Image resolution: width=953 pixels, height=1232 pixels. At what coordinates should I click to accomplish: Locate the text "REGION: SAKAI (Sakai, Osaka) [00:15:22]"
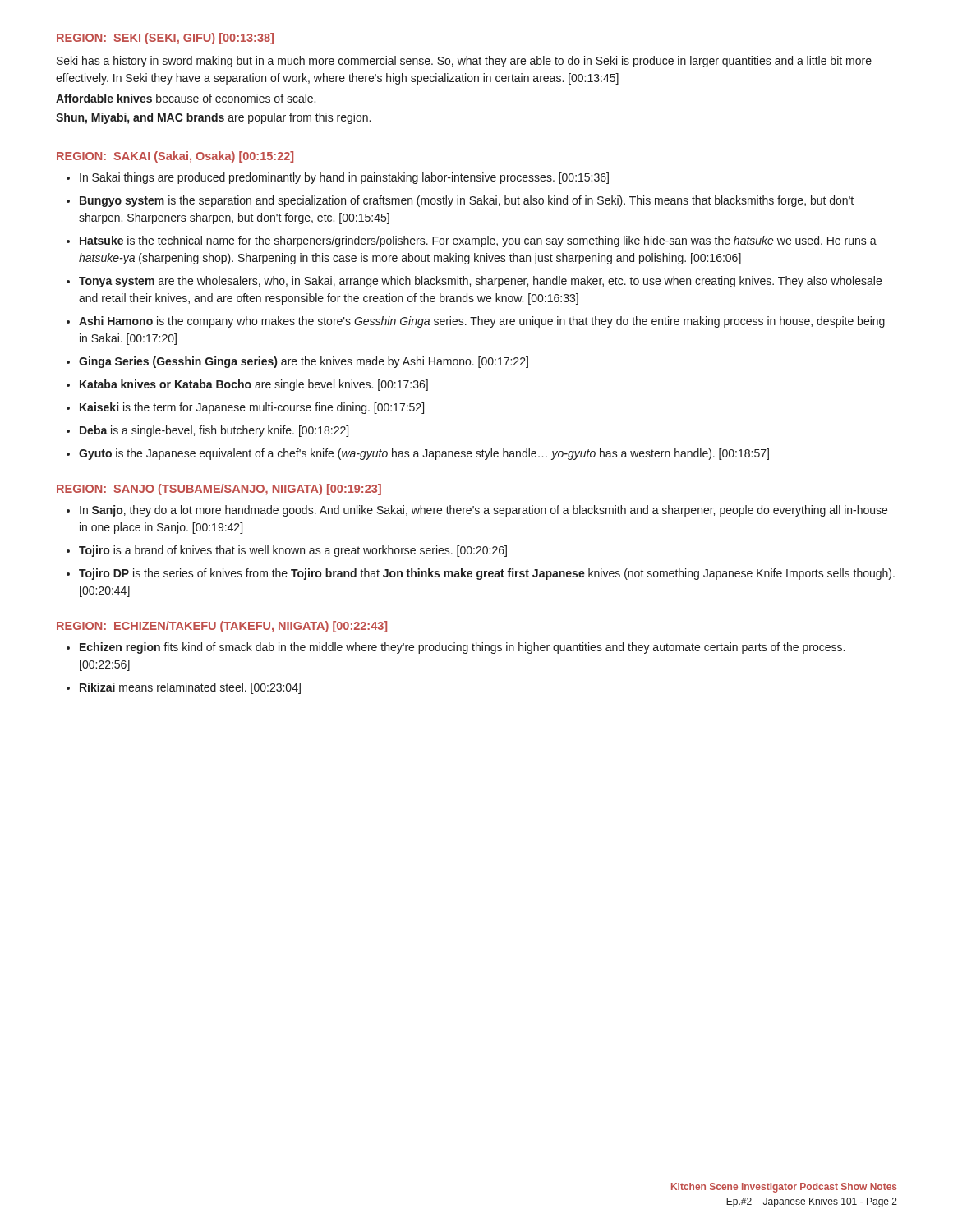click(x=175, y=156)
